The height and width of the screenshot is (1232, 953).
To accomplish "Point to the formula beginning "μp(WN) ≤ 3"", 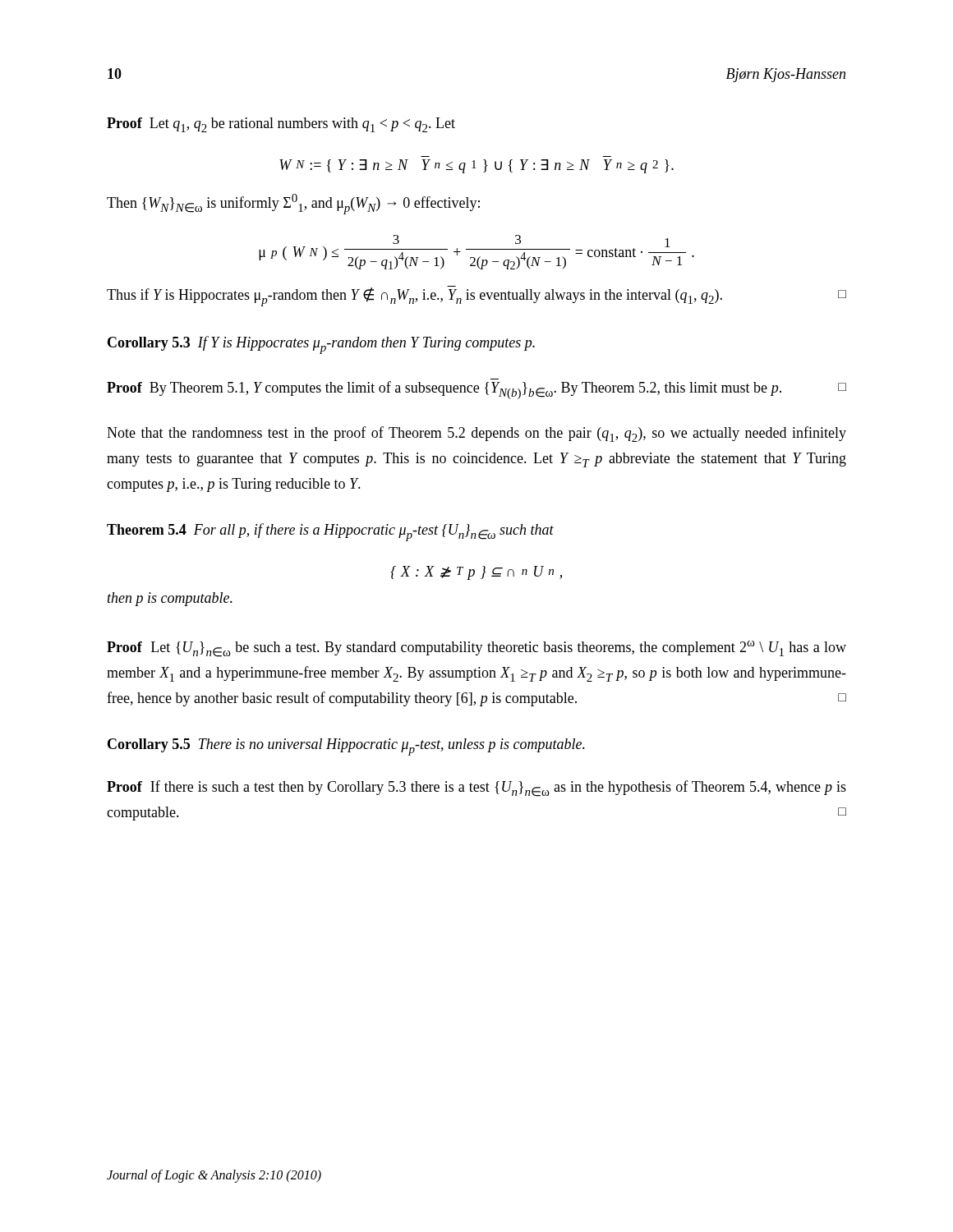I will 476,253.
